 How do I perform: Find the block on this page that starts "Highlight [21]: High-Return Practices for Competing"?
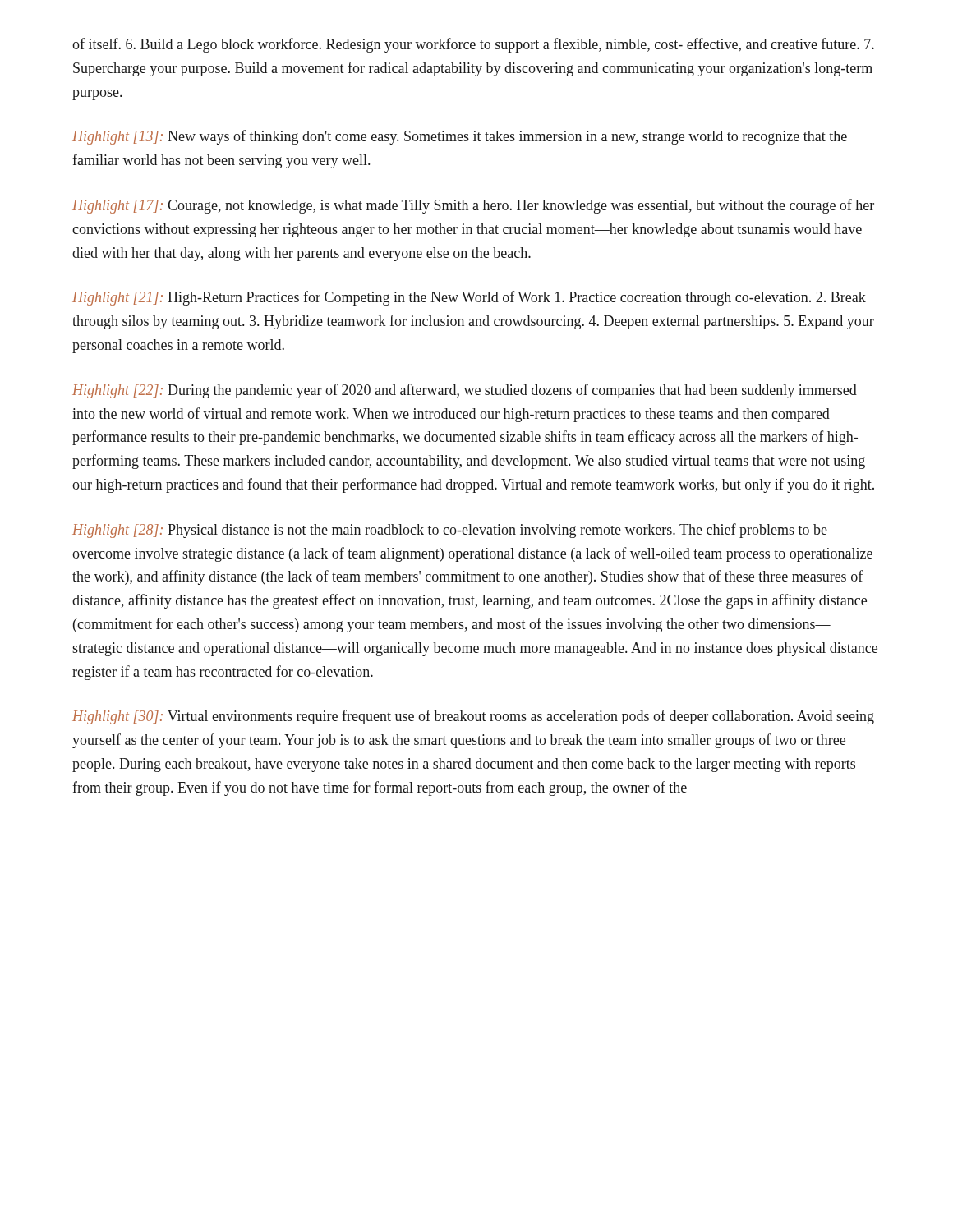point(473,321)
